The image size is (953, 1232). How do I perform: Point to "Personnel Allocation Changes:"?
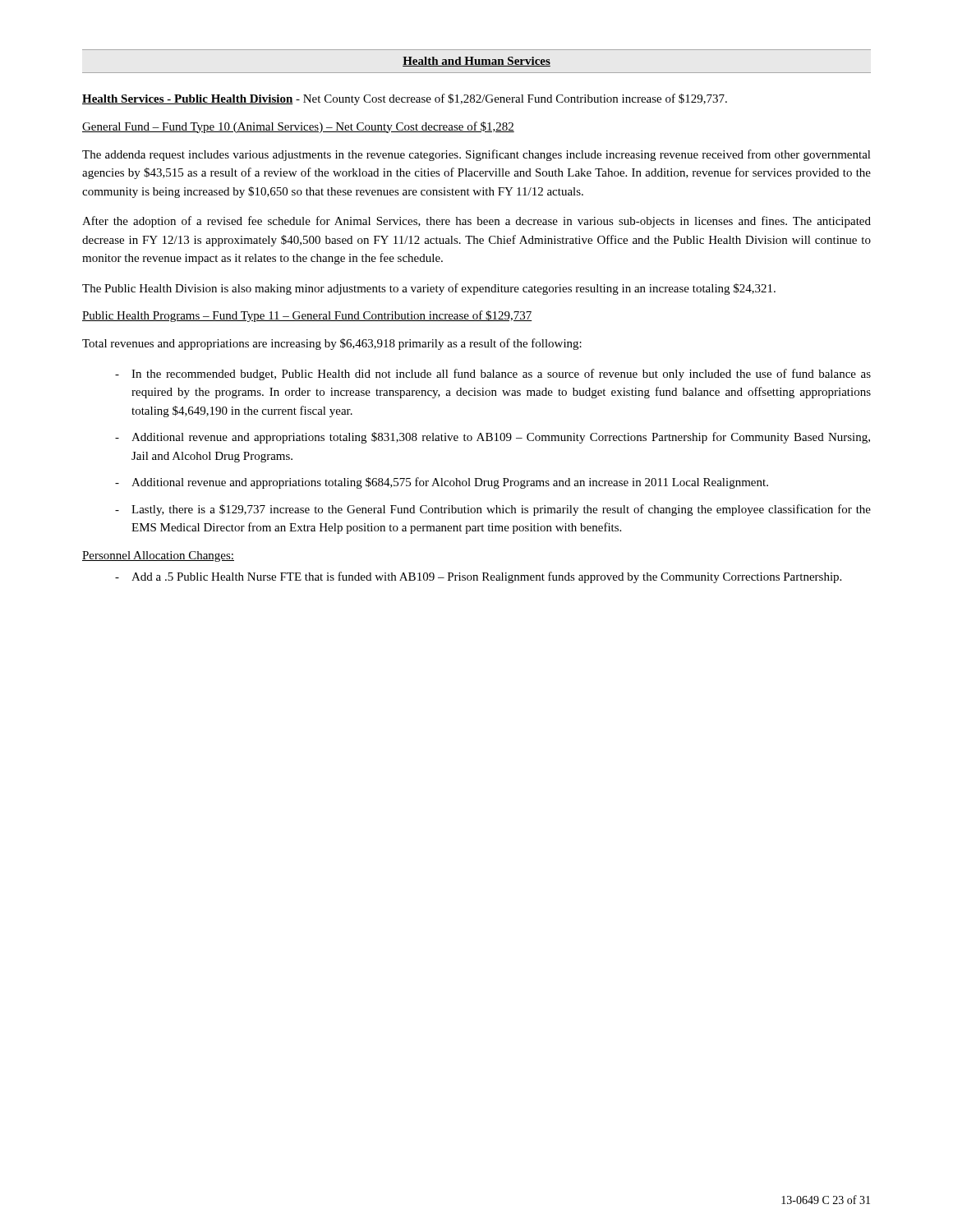158,556
